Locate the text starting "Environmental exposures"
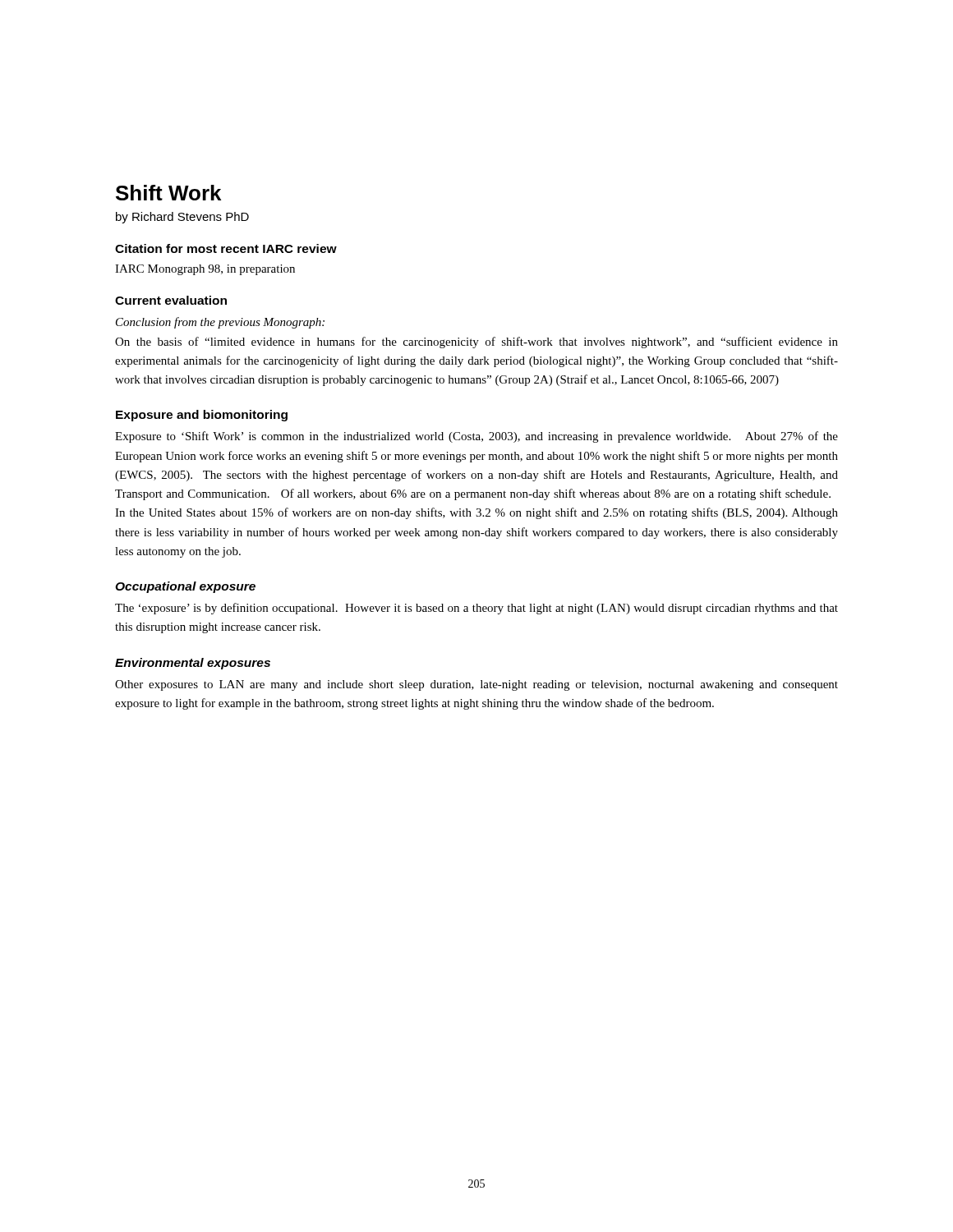The width and height of the screenshot is (953, 1232). tap(193, 662)
